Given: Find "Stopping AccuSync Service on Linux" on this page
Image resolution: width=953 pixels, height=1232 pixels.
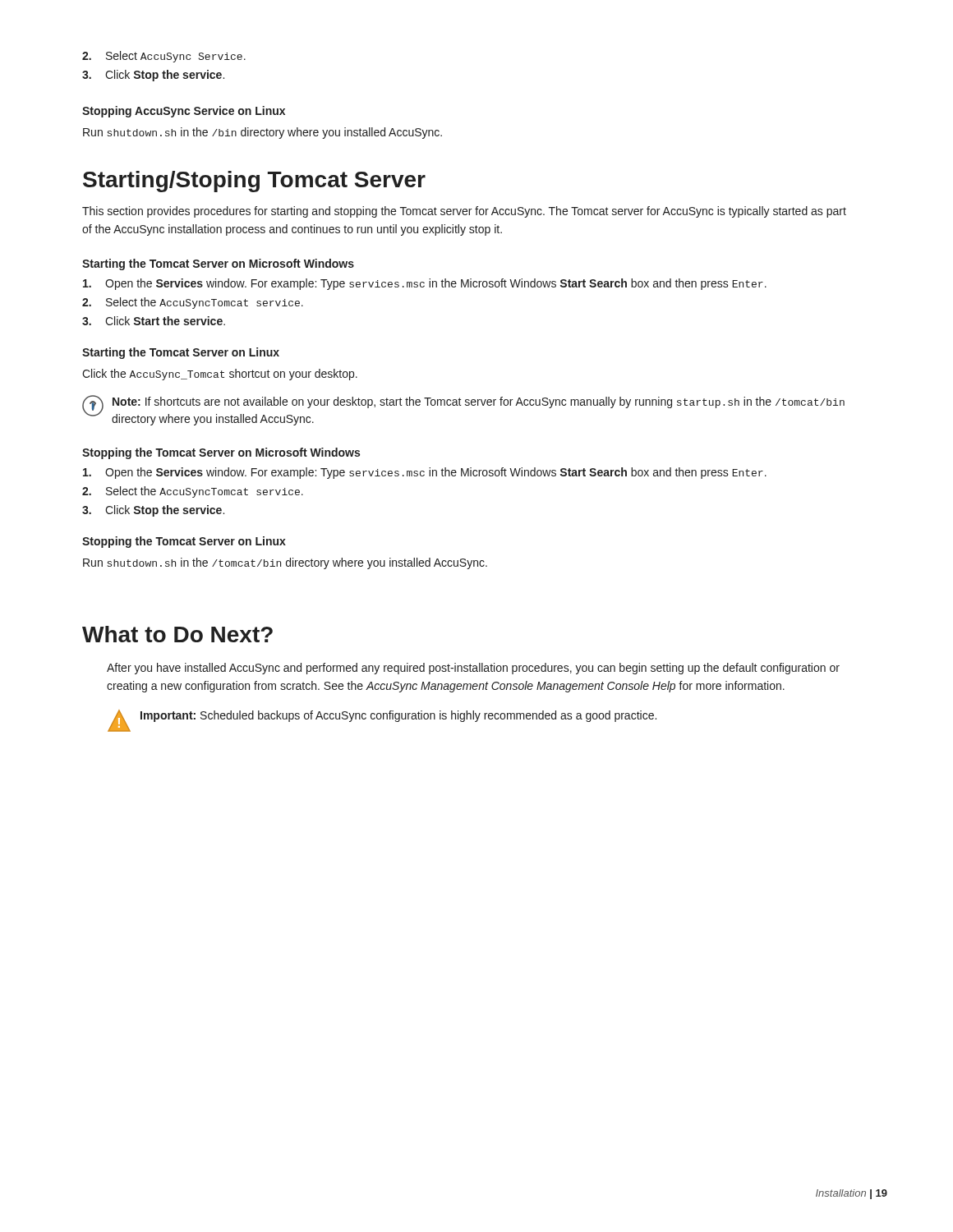Looking at the screenshot, I should [184, 111].
